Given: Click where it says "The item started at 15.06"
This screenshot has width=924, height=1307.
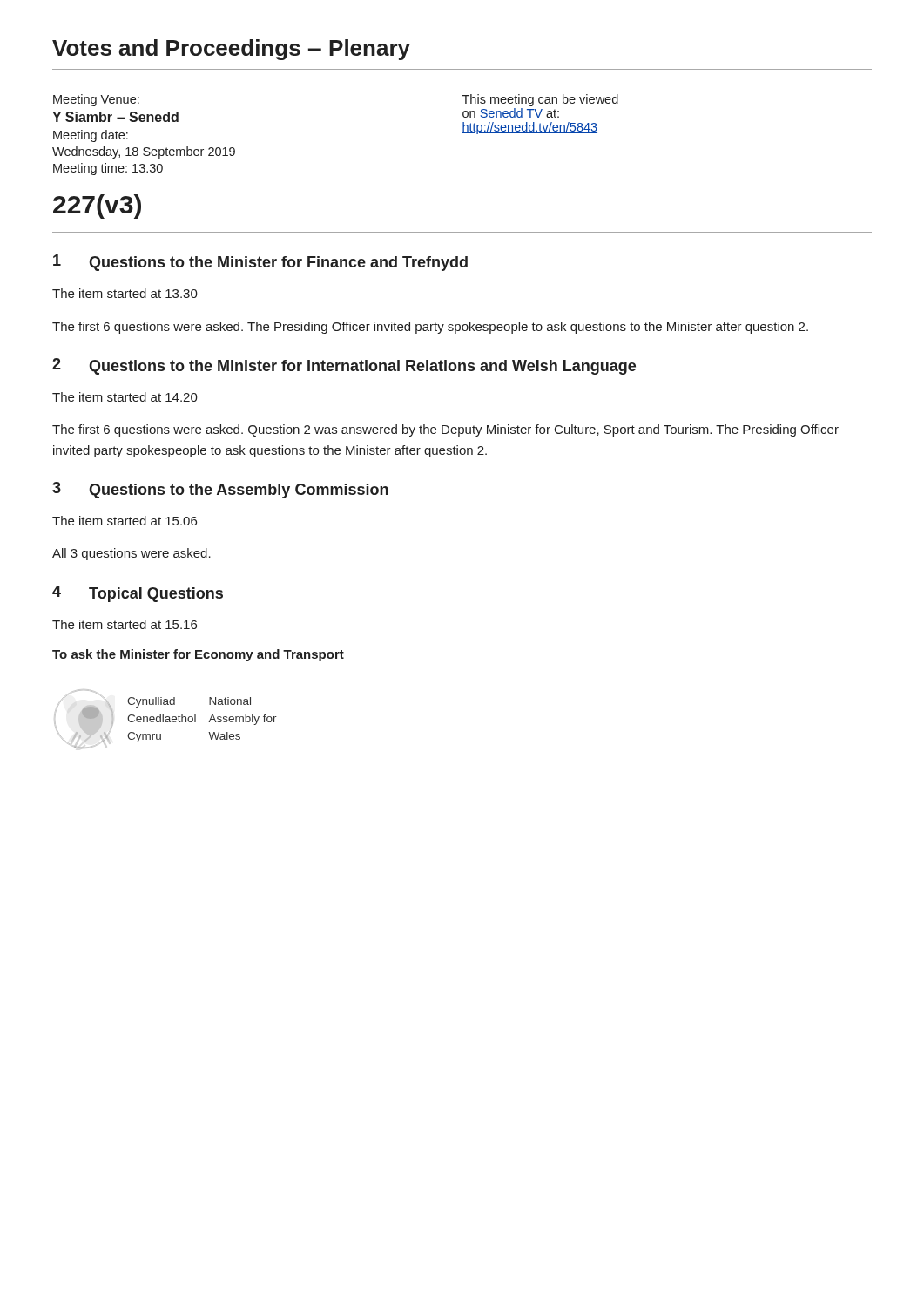Looking at the screenshot, I should [125, 521].
